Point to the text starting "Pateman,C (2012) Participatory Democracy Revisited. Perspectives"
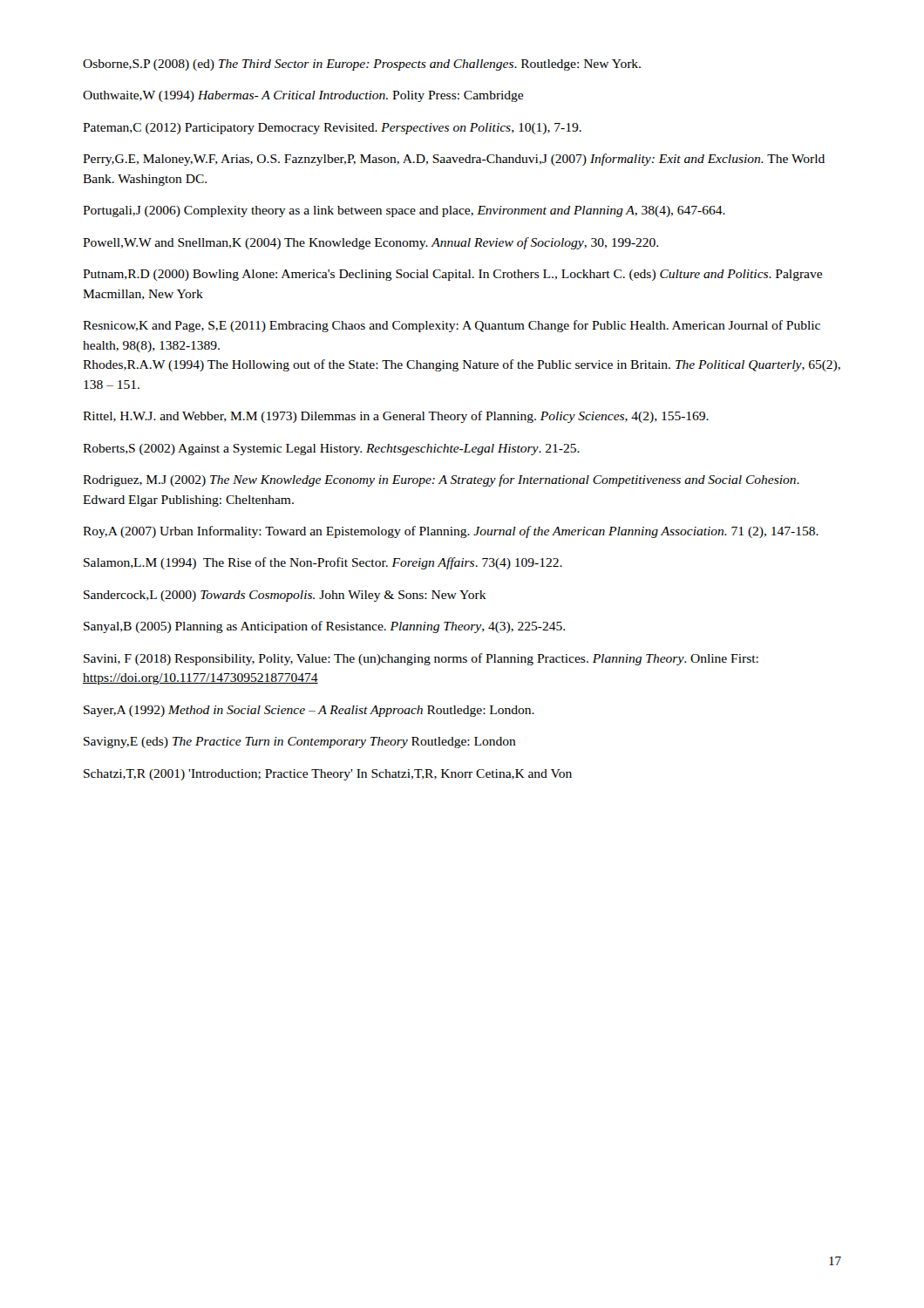 click(332, 127)
